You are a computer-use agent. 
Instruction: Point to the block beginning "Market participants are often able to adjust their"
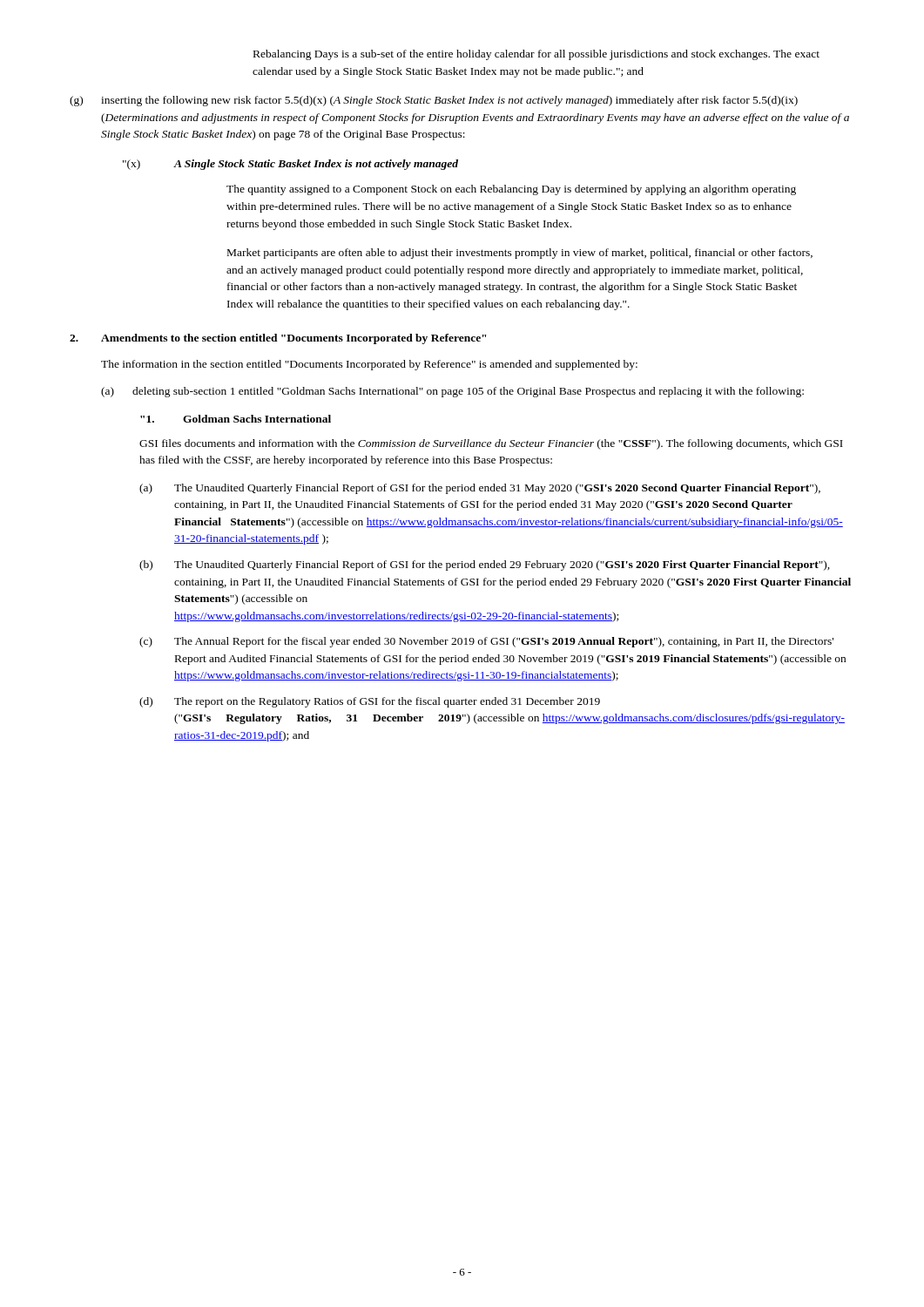pos(520,278)
